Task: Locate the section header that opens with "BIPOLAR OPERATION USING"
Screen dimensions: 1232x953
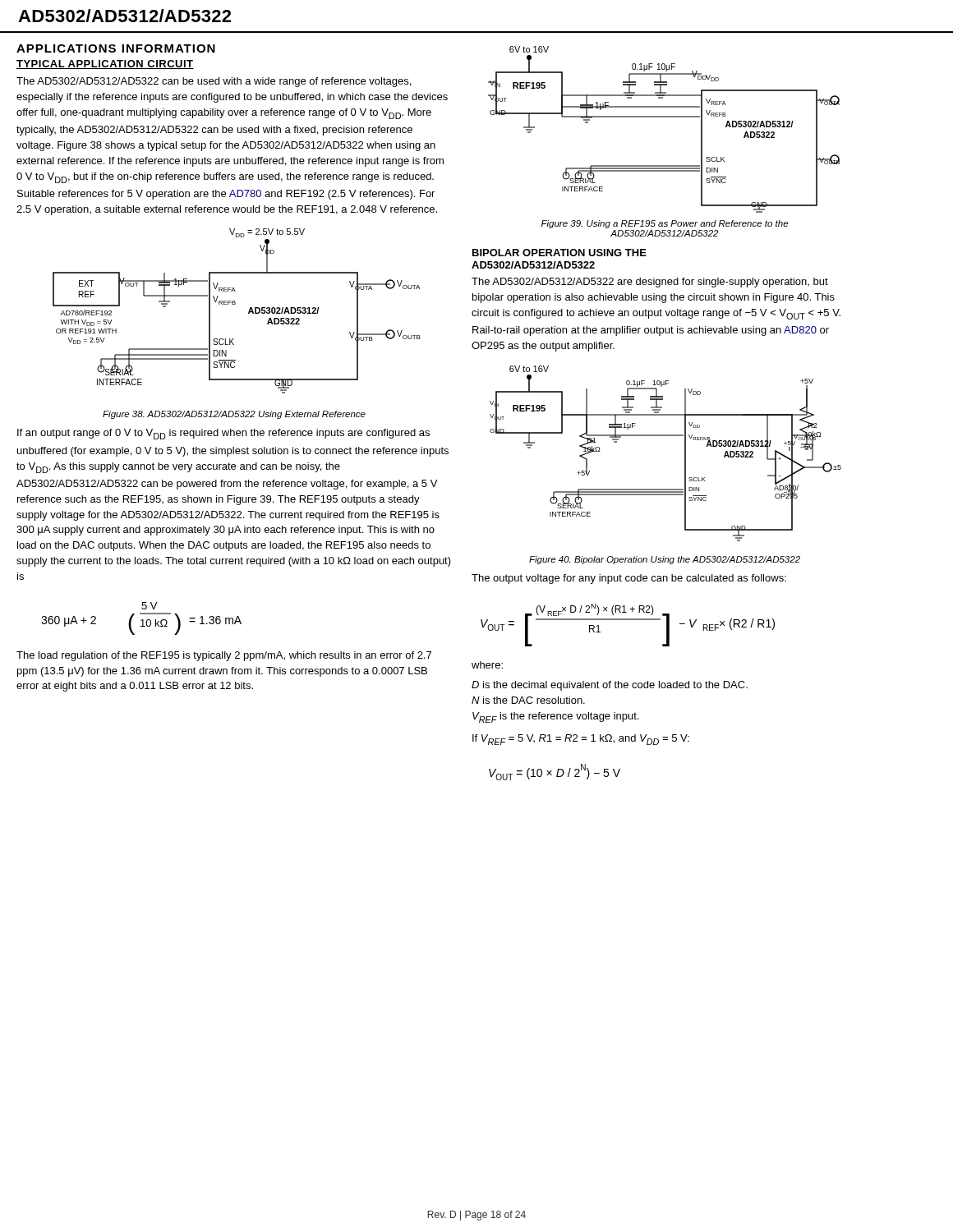Action: coord(559,259)
